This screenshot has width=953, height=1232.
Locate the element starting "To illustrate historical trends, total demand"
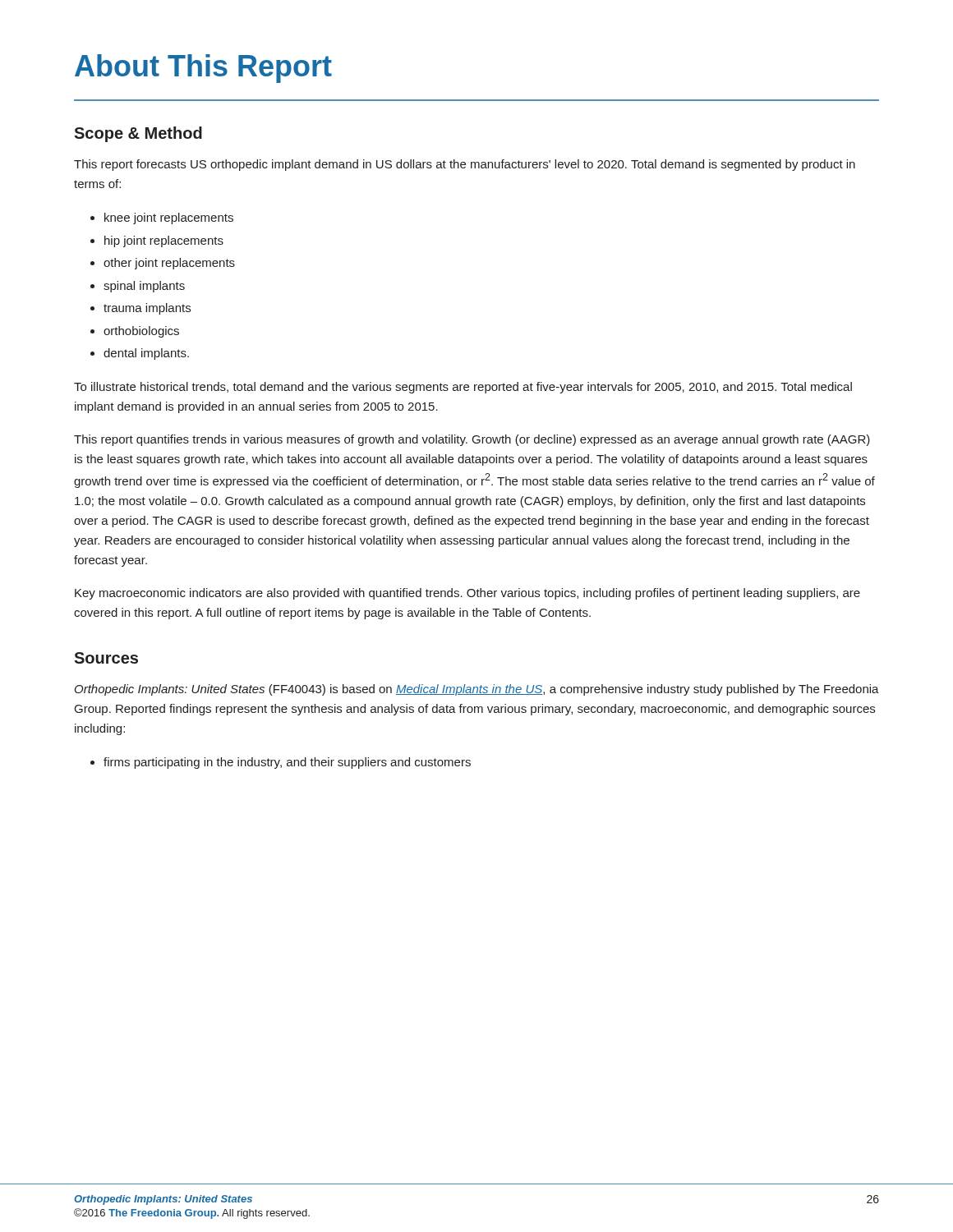(x=463, y=396)
